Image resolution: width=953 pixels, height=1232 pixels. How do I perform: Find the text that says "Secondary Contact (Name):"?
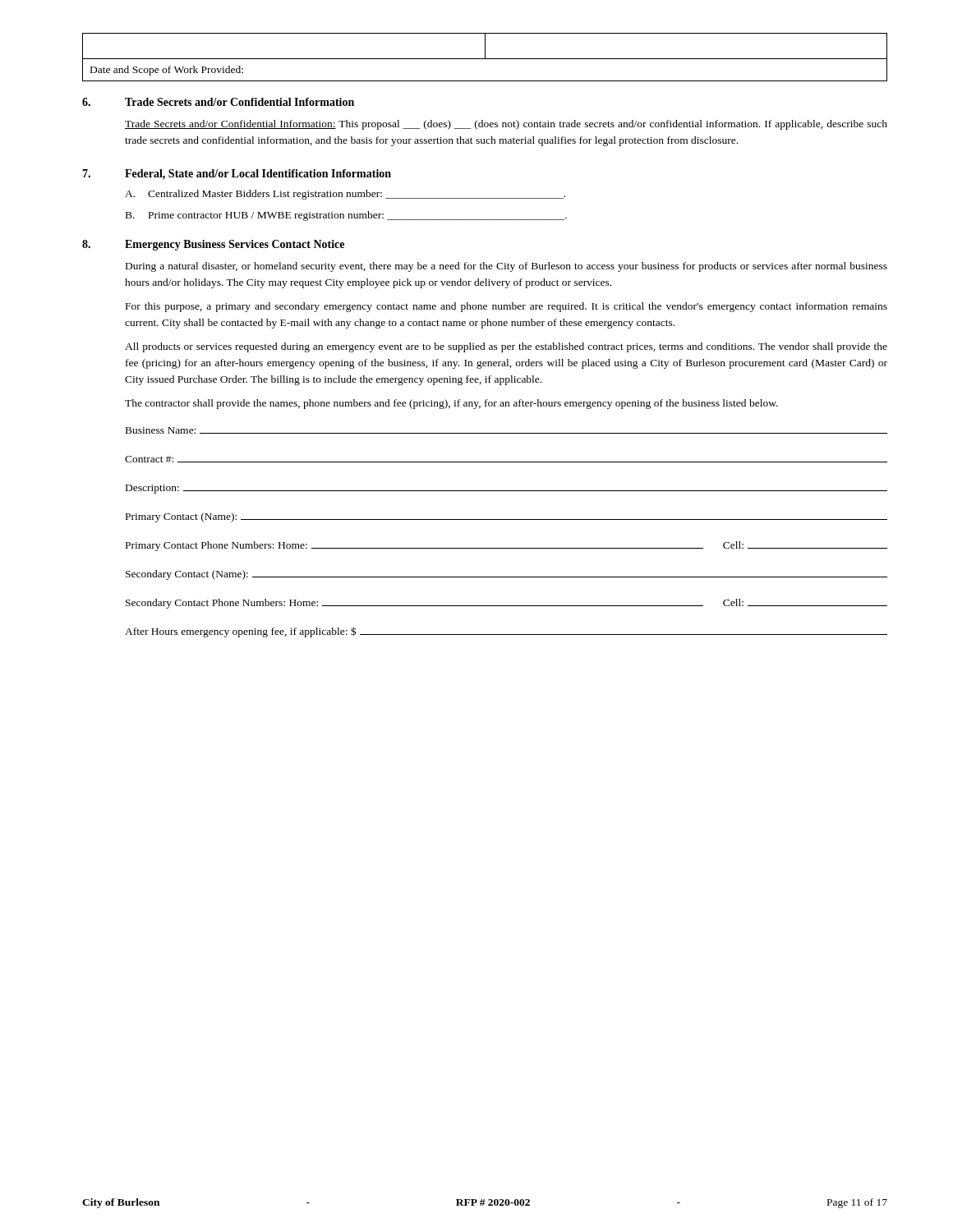coord(506,572)
